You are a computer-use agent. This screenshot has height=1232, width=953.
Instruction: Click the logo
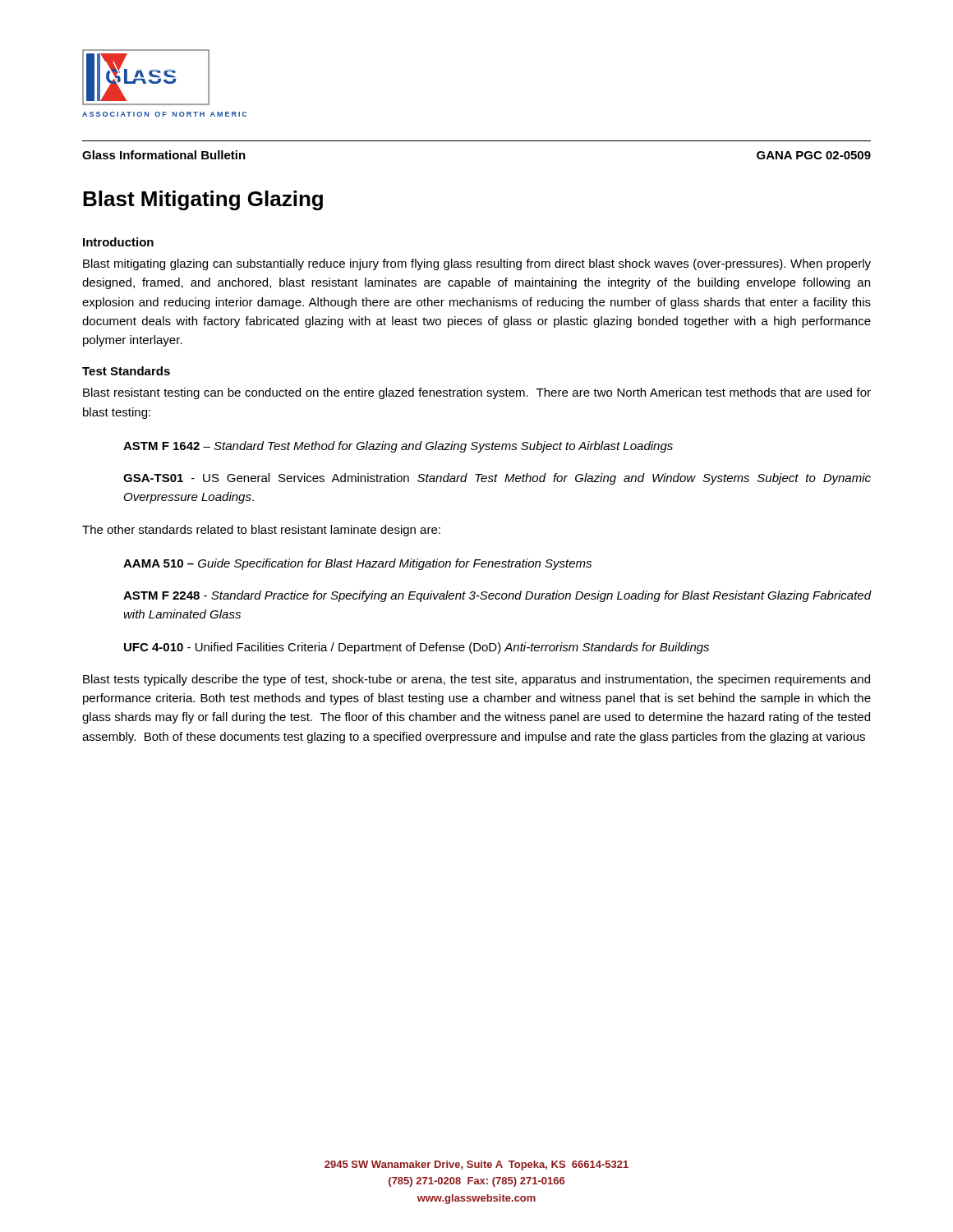[x=476, y=87]
